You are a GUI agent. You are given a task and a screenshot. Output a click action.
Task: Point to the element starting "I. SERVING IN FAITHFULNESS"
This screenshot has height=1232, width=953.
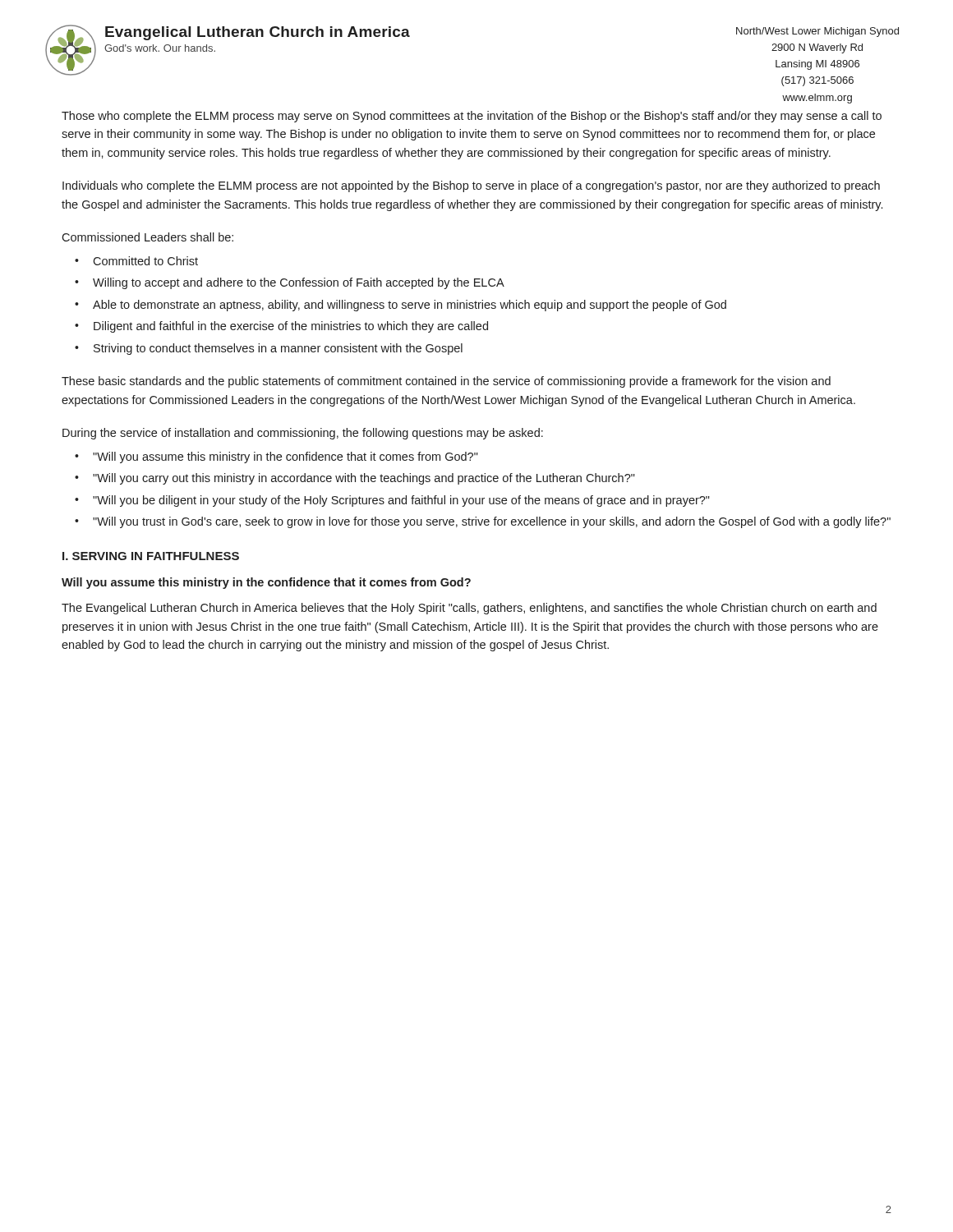[x=151, y=556]
